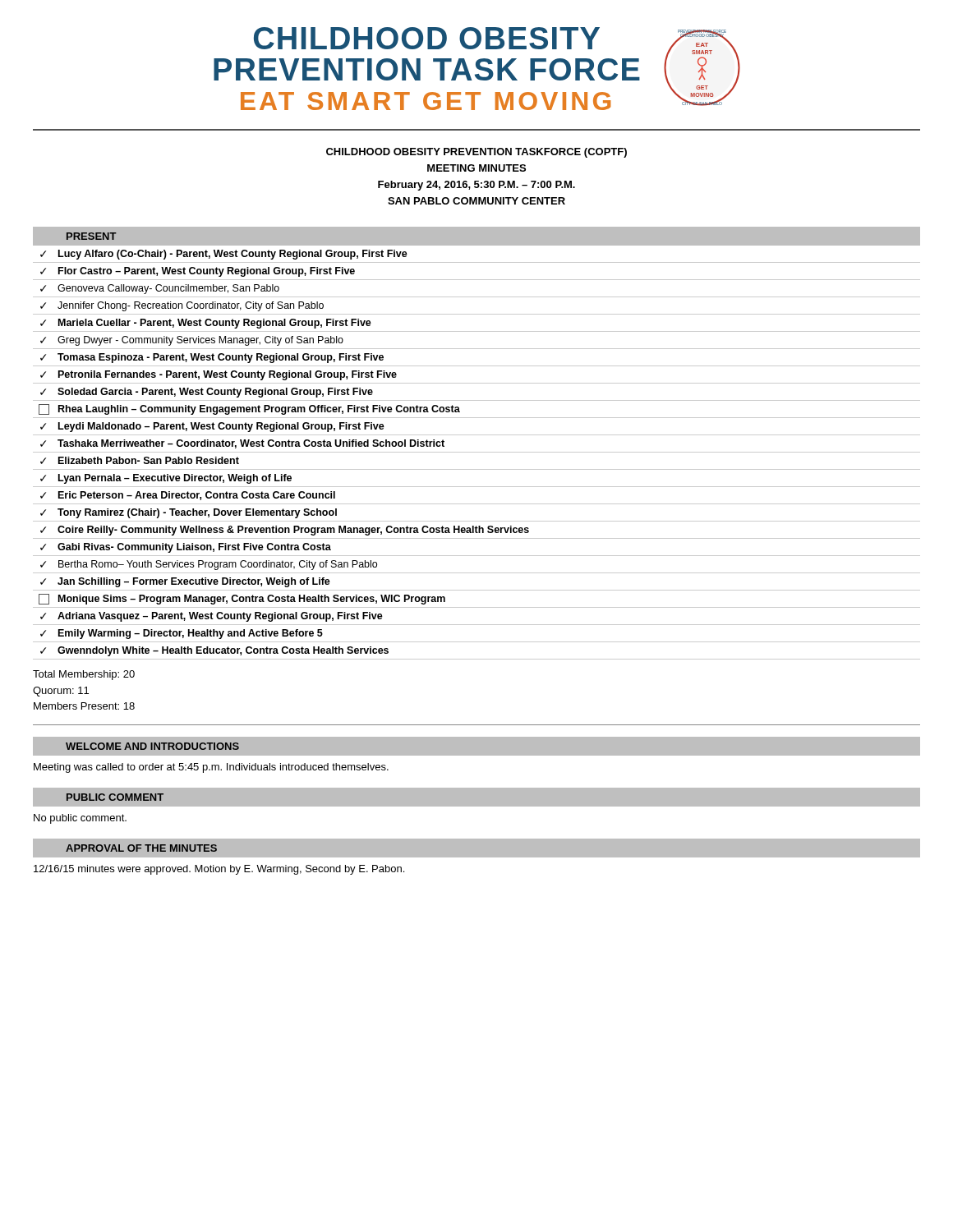
Task: Click on the section header containing "APPROVAL OF THE MINUTES"
Action: coord(141,848)
